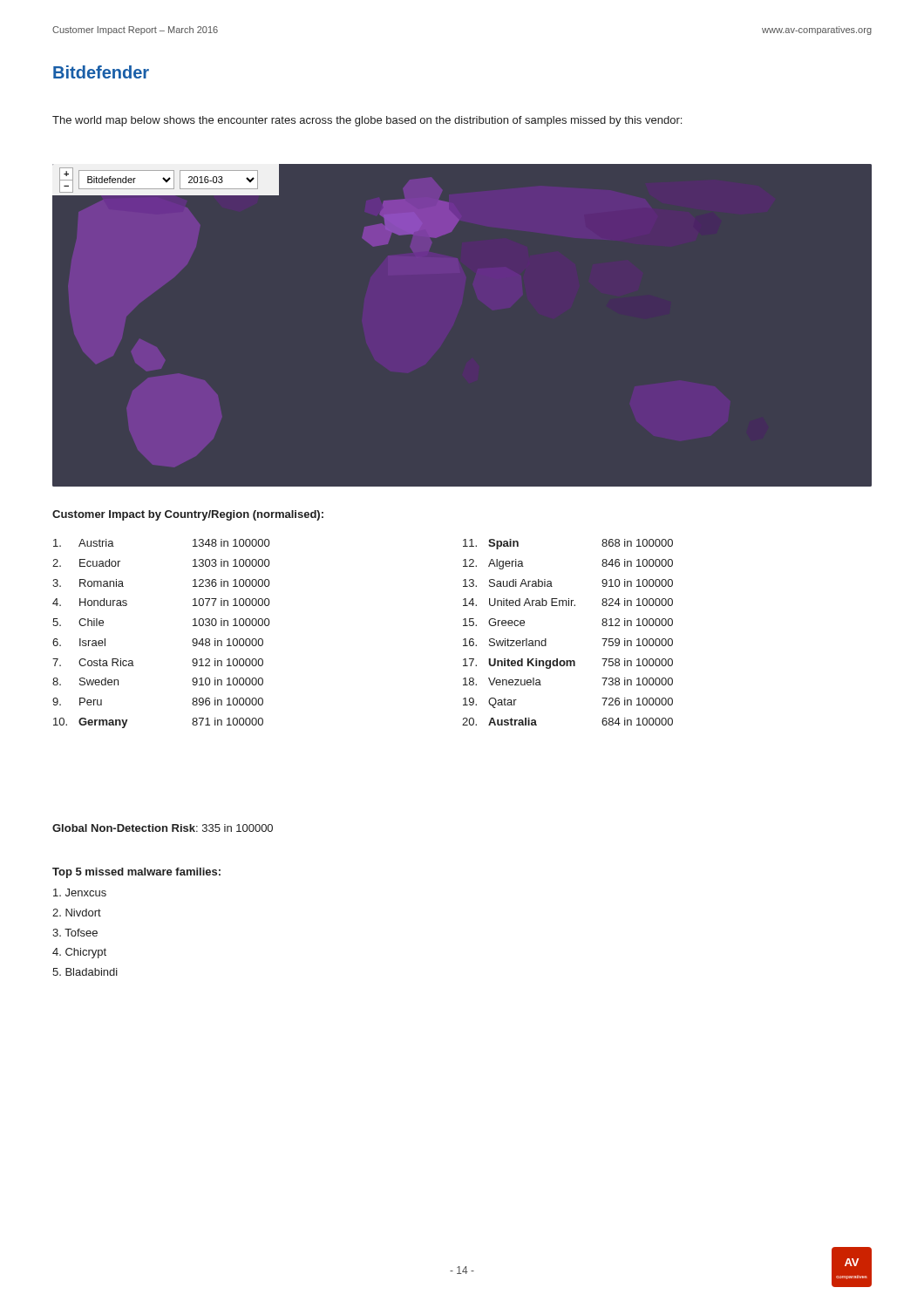
Task: Navigate to the text block starting "4. Chicrypt"
Action: point(79,952)
